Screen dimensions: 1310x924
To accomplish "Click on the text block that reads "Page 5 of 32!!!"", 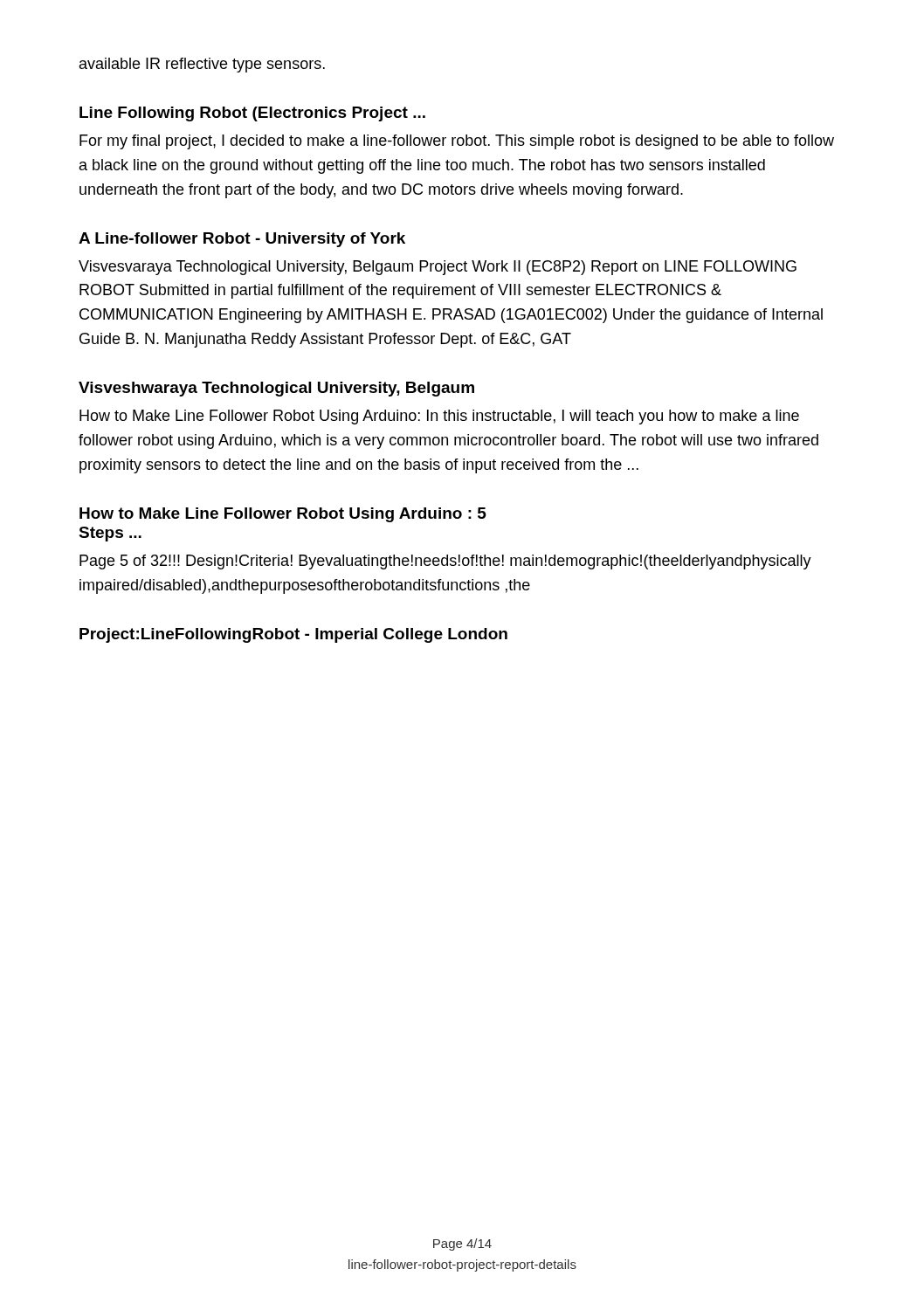I will click(x=445, y=573).
